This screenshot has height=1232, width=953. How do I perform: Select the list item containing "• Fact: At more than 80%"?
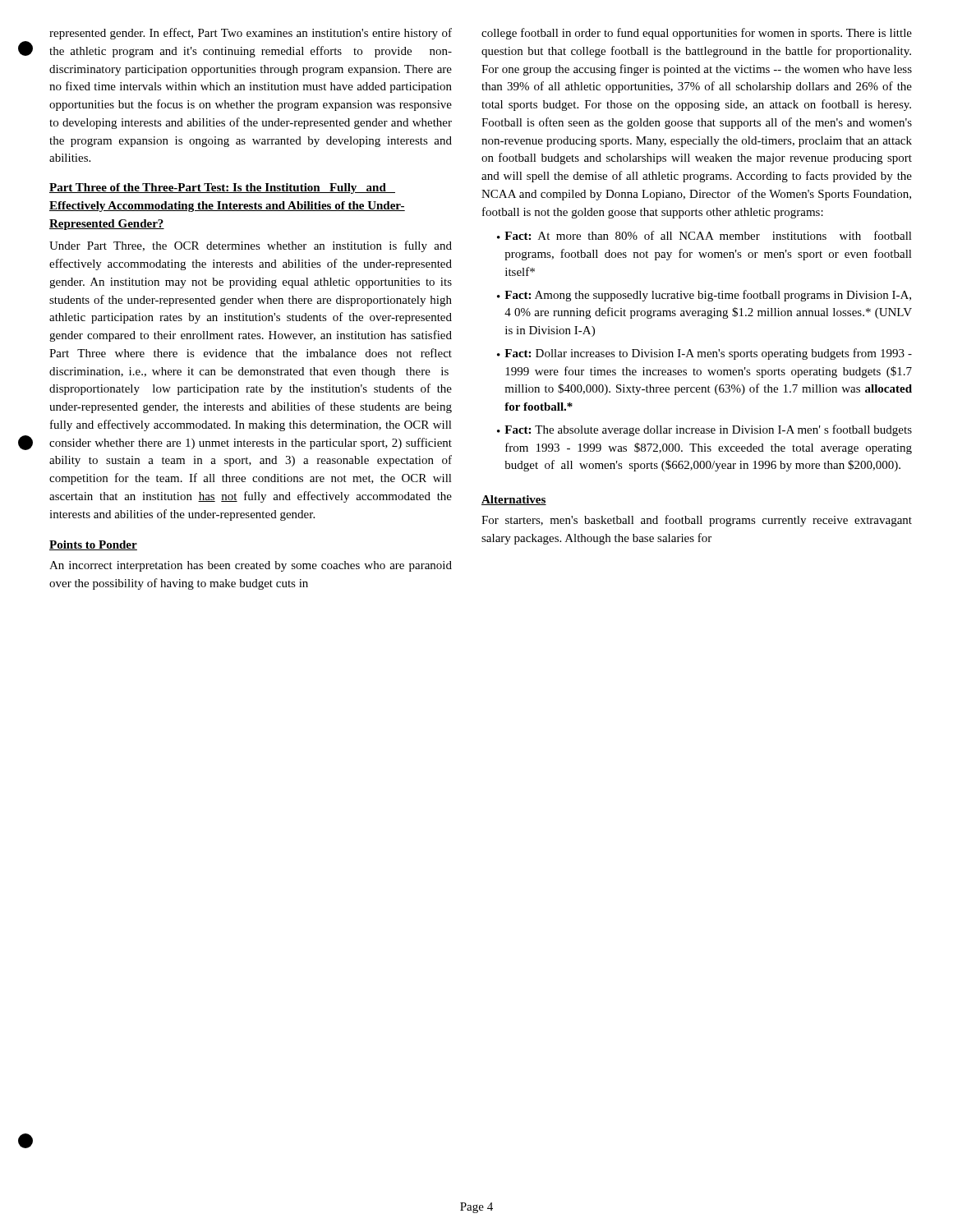pos(704,254)
